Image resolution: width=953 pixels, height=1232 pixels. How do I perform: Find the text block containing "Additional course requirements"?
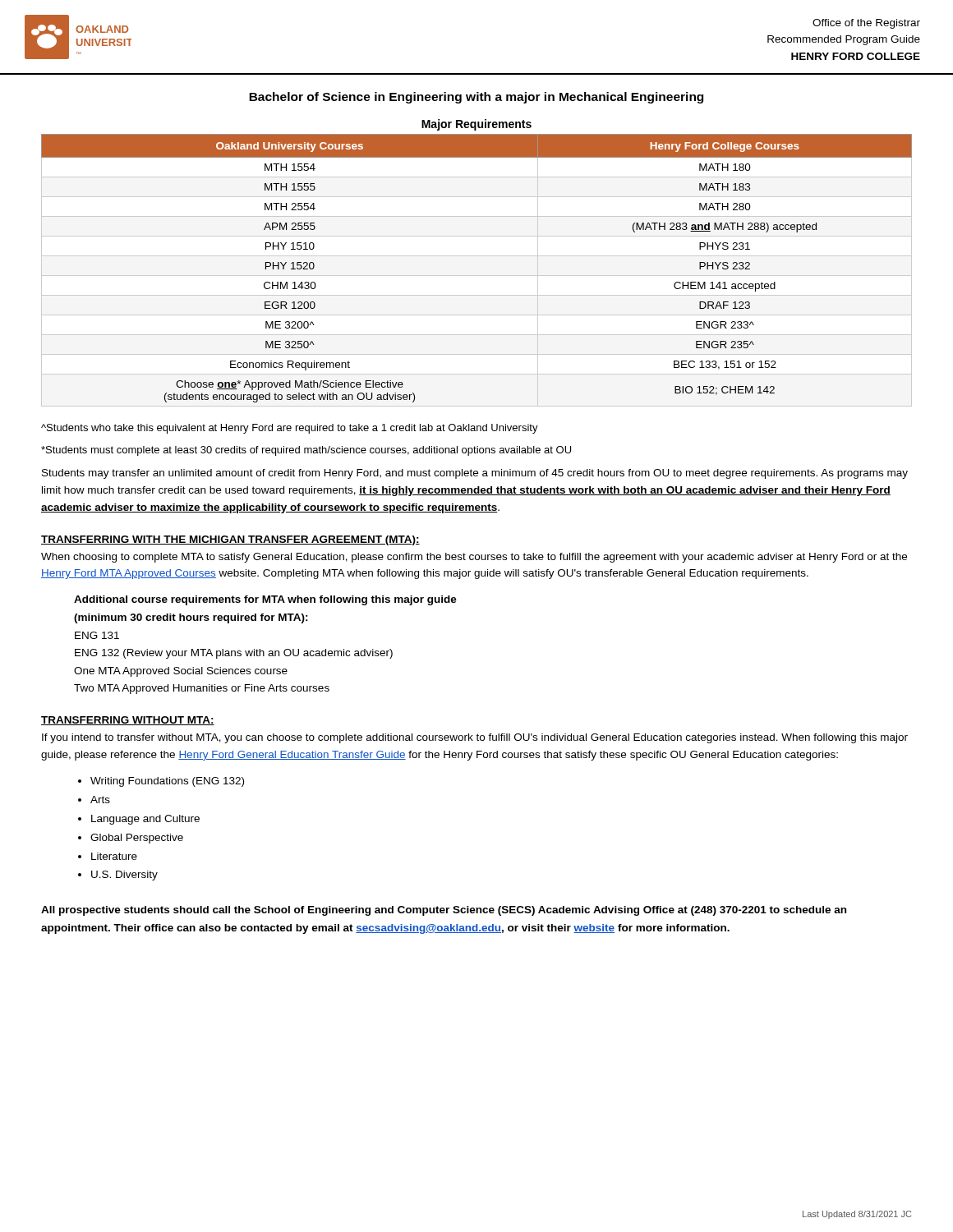265,644
